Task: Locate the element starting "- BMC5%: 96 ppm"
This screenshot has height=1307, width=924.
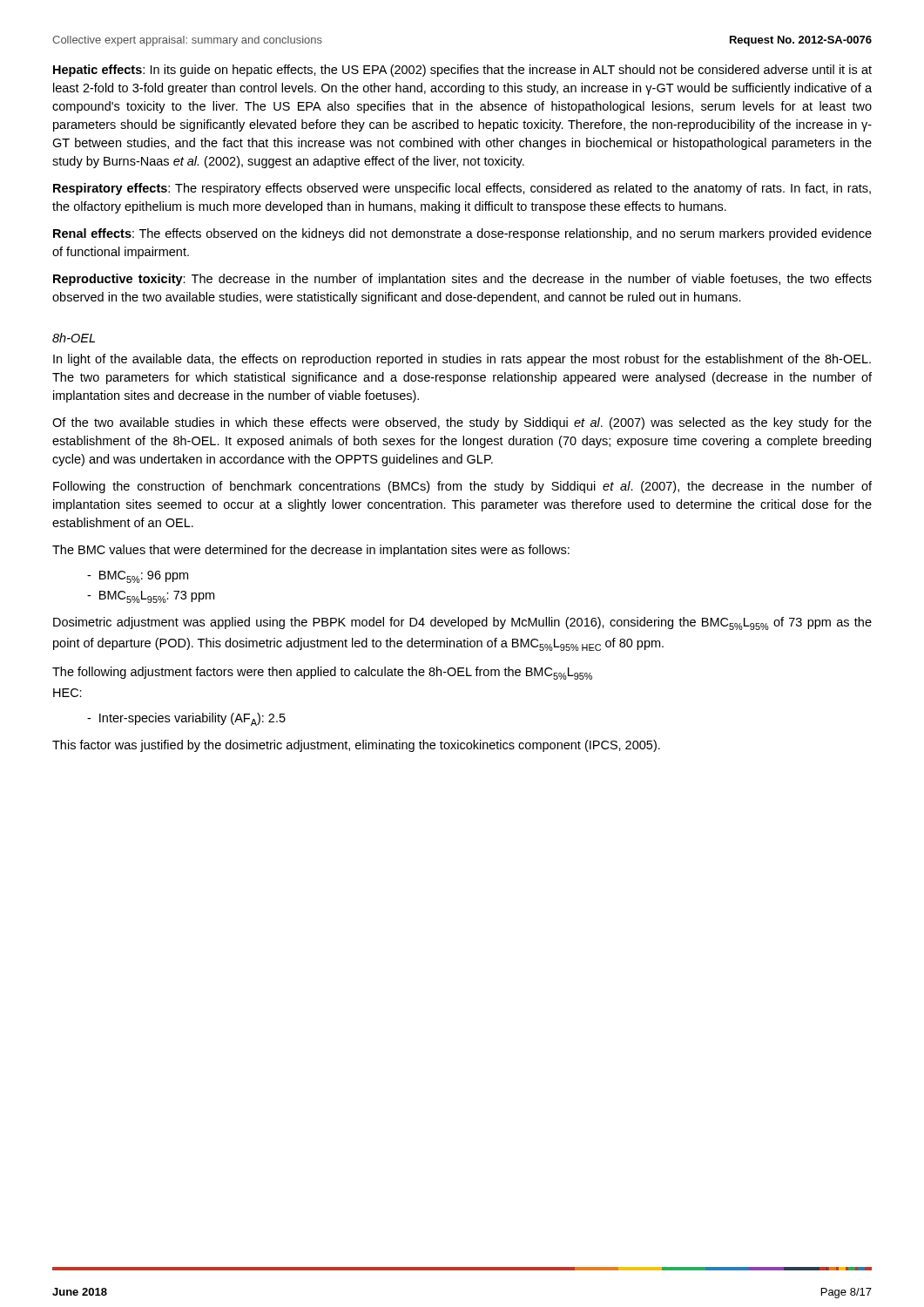Action: [x=138, y=577]
